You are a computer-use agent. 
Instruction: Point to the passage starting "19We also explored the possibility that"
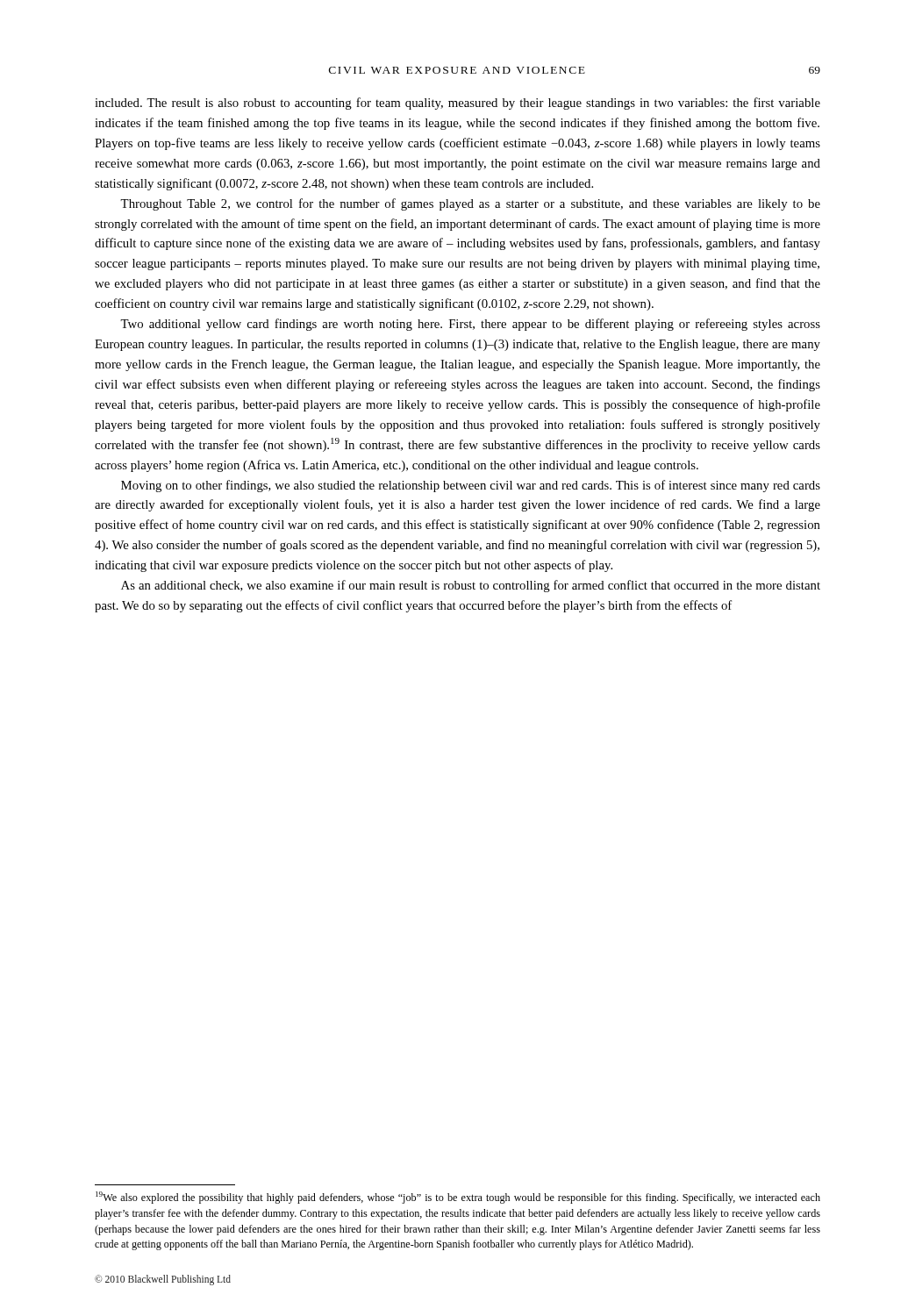point(458,1222)
